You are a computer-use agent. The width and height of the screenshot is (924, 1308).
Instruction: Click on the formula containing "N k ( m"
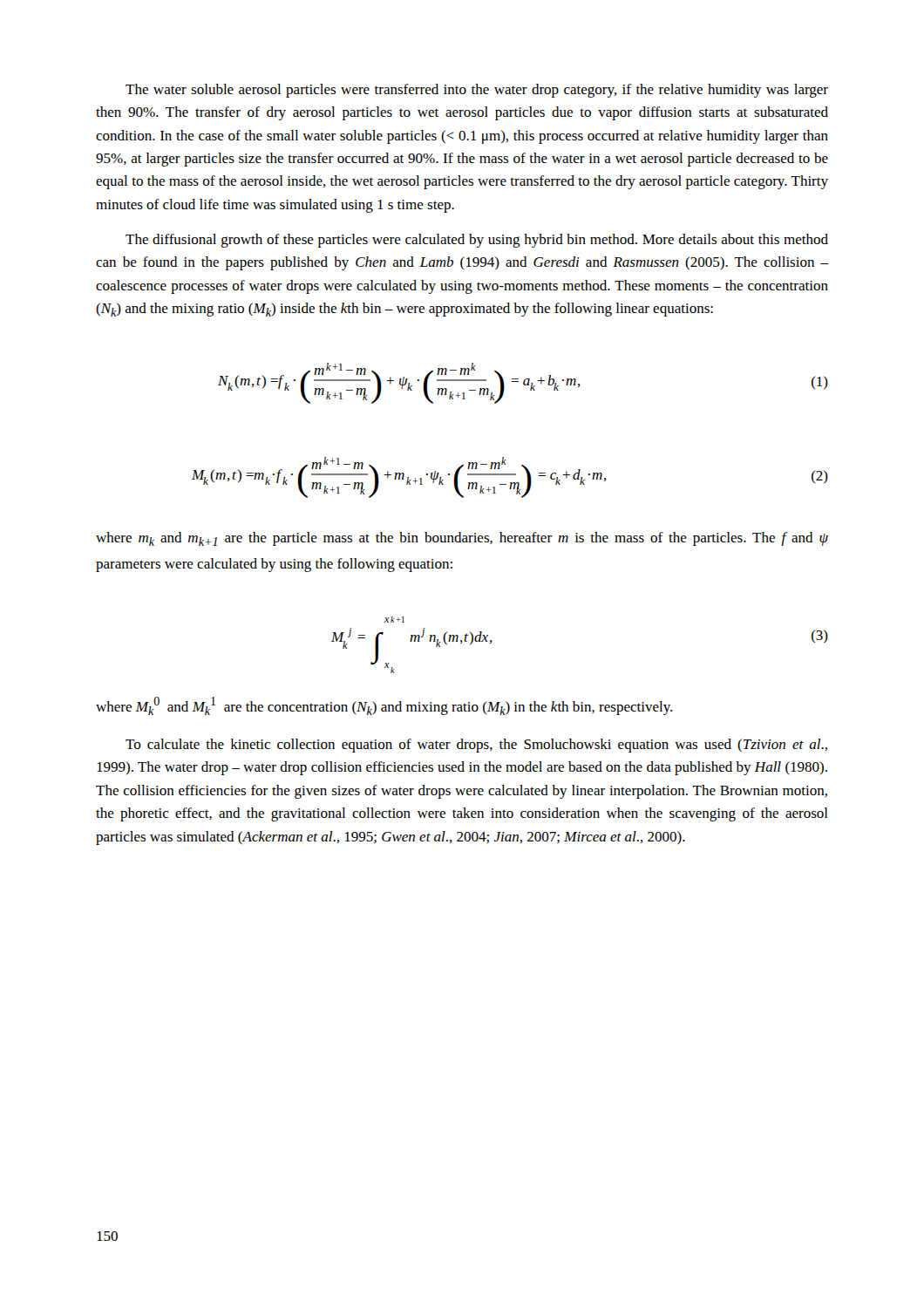462,382
